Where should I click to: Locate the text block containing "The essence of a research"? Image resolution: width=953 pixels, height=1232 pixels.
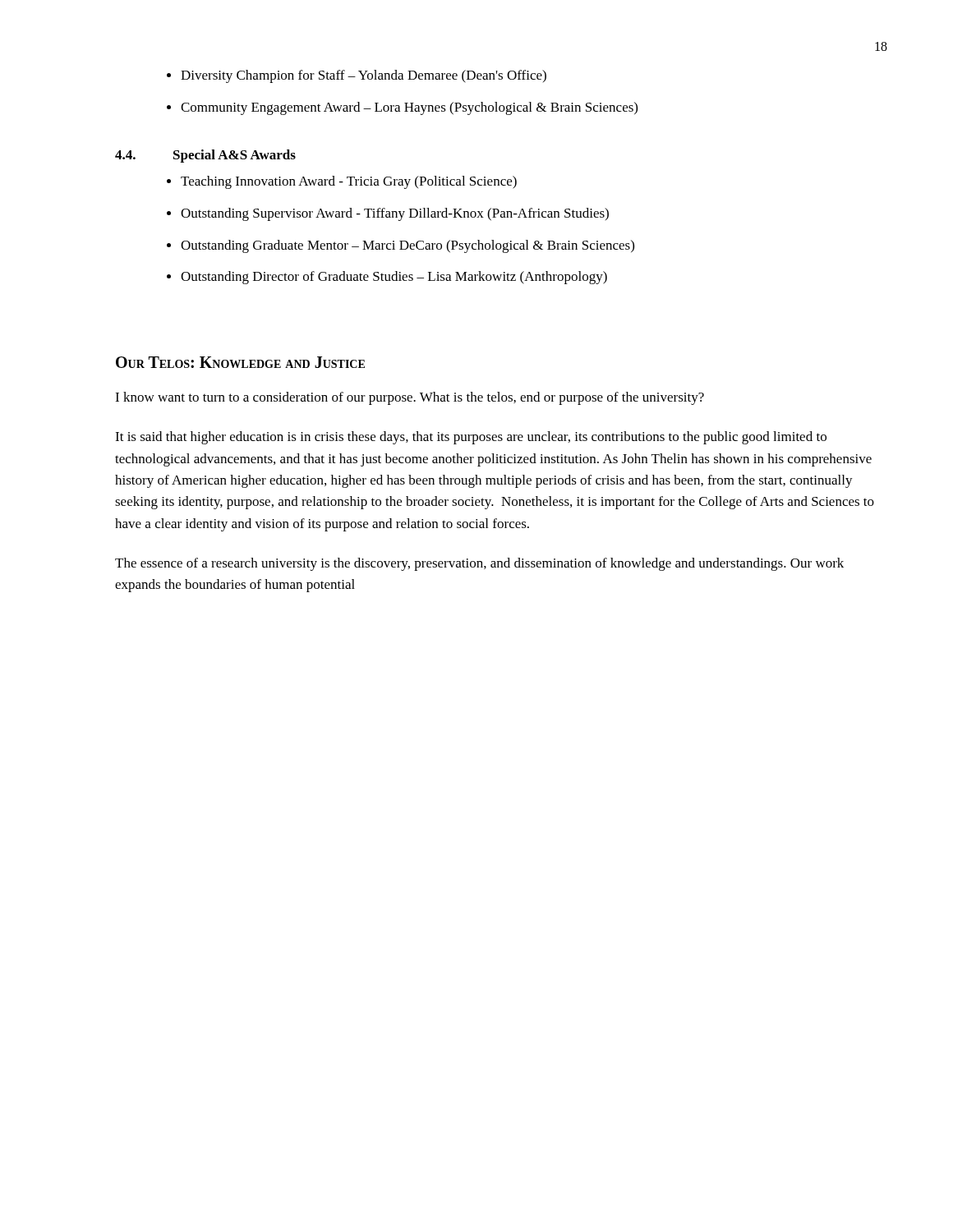tap(480, 574)
